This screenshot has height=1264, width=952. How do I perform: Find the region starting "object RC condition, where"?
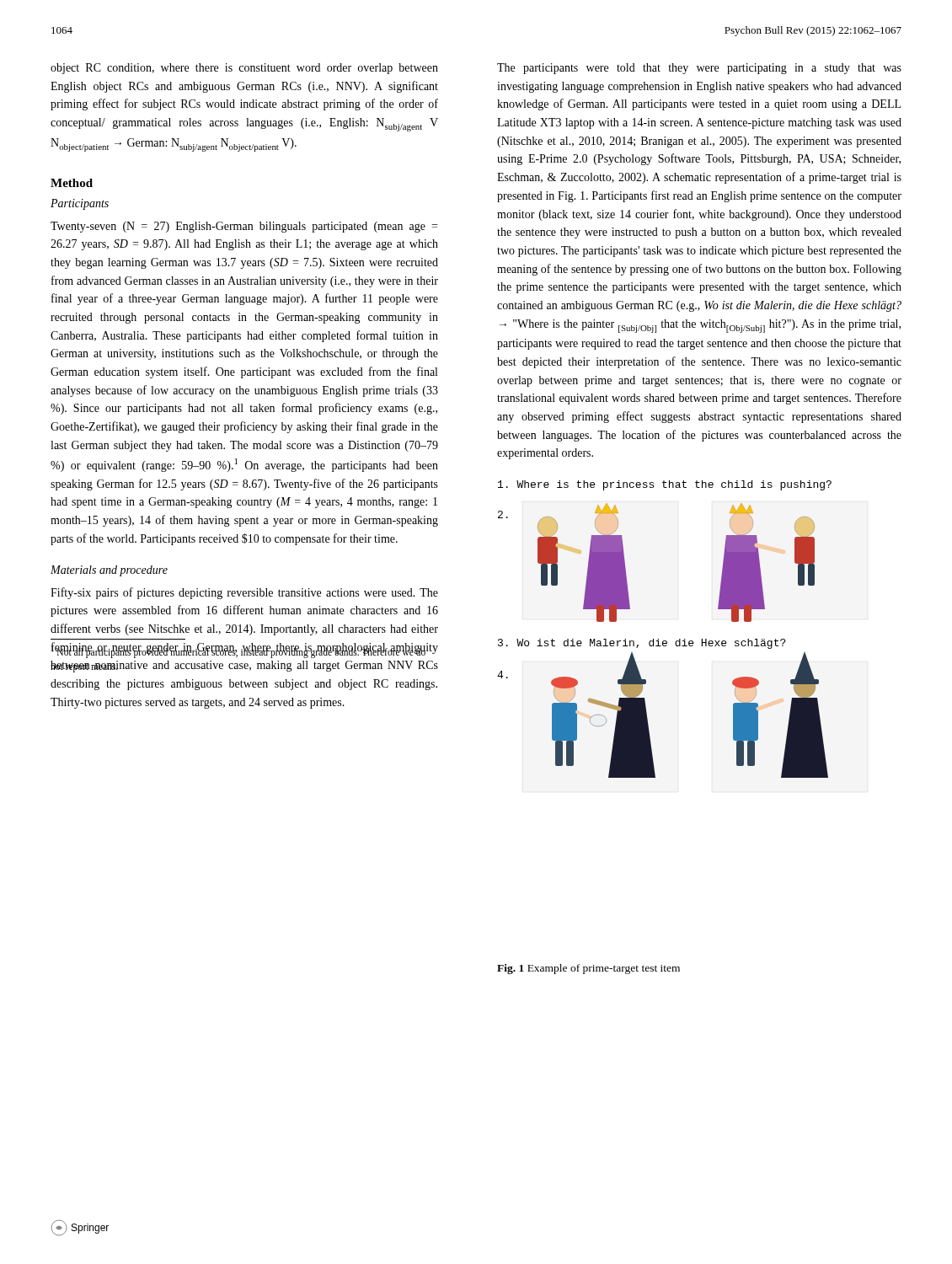click(244, 106)
